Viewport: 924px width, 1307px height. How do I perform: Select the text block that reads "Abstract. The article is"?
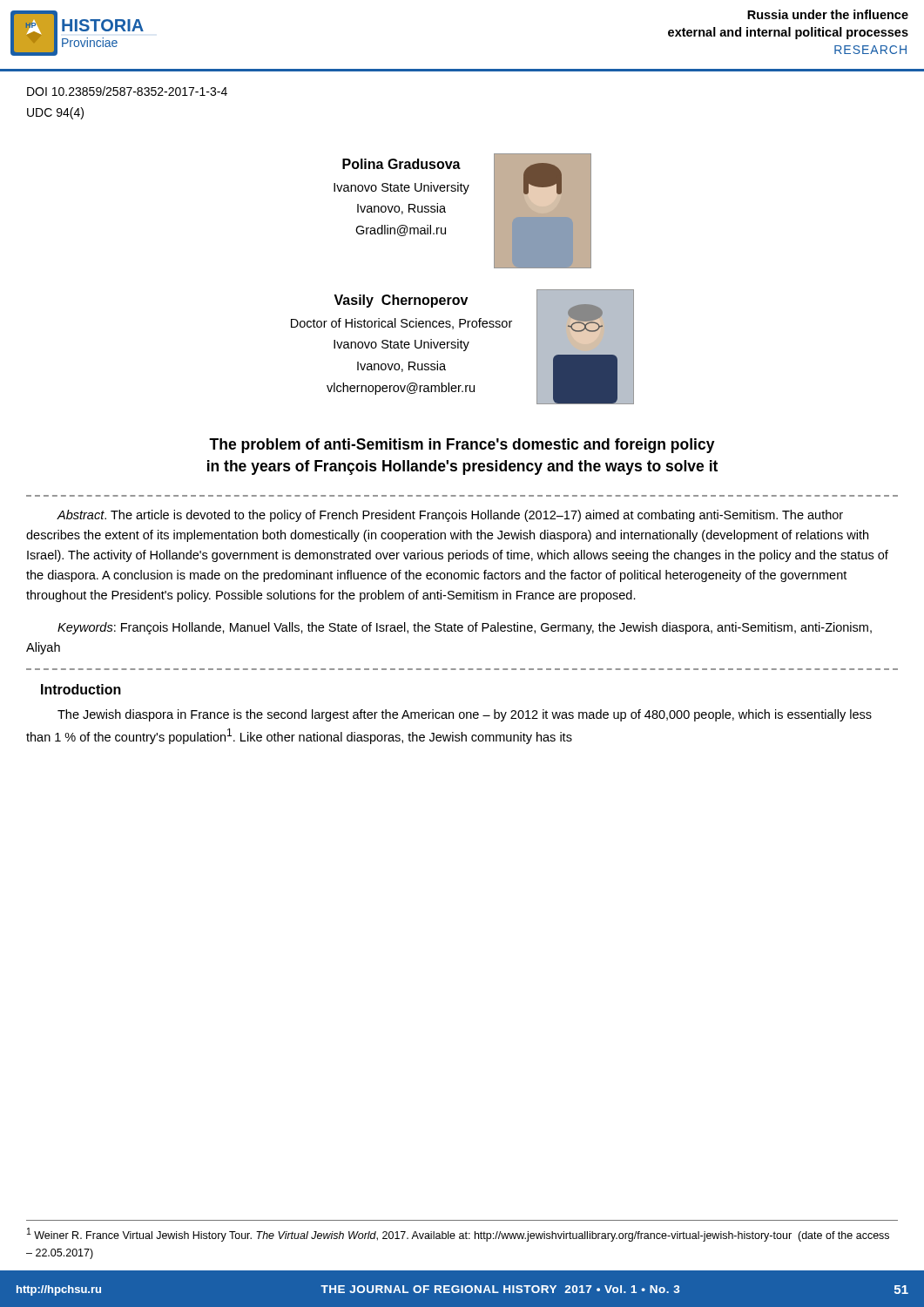tap(457, 555)
